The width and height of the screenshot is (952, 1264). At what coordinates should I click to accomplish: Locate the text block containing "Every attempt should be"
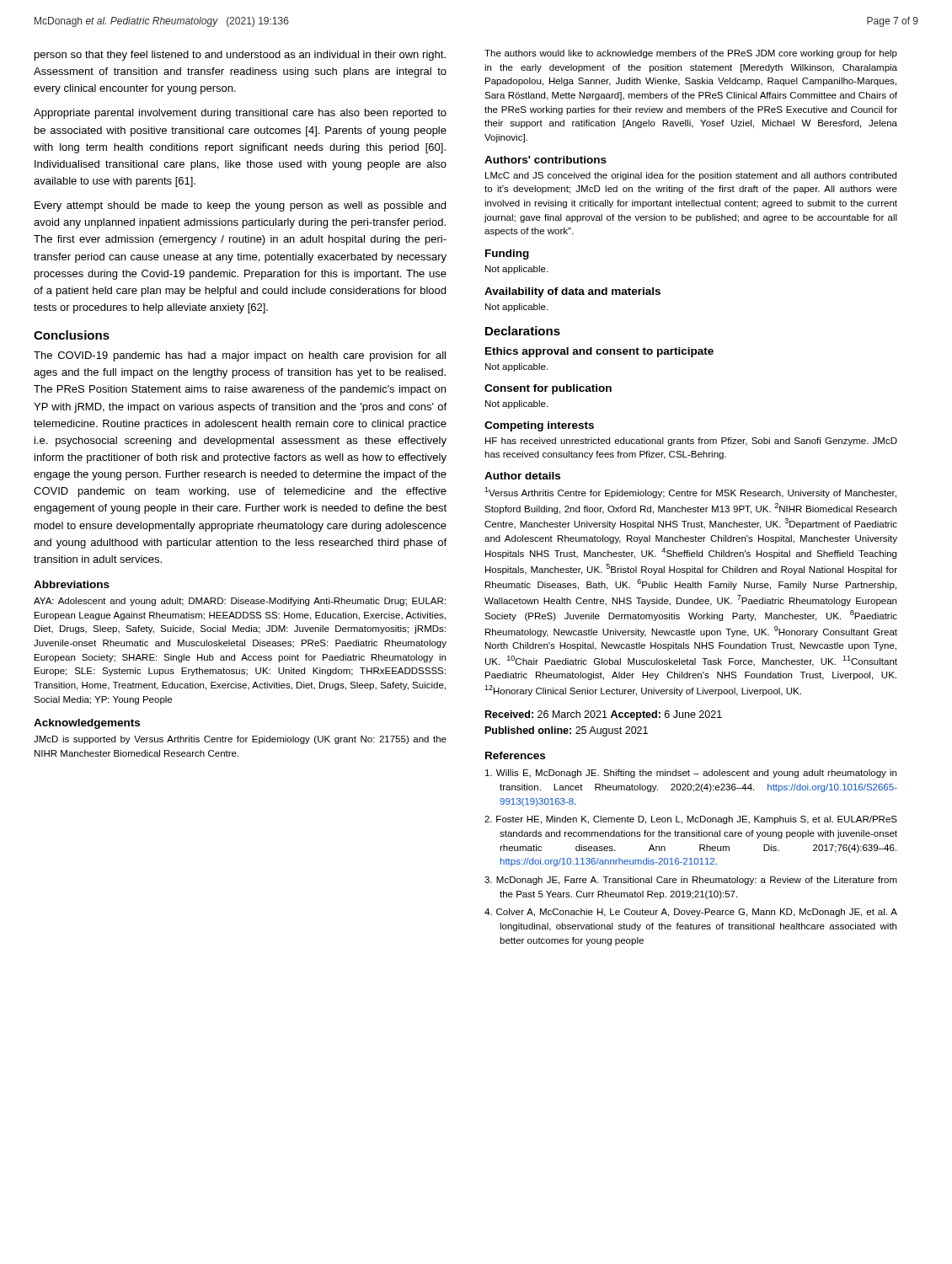coord(240,257)
